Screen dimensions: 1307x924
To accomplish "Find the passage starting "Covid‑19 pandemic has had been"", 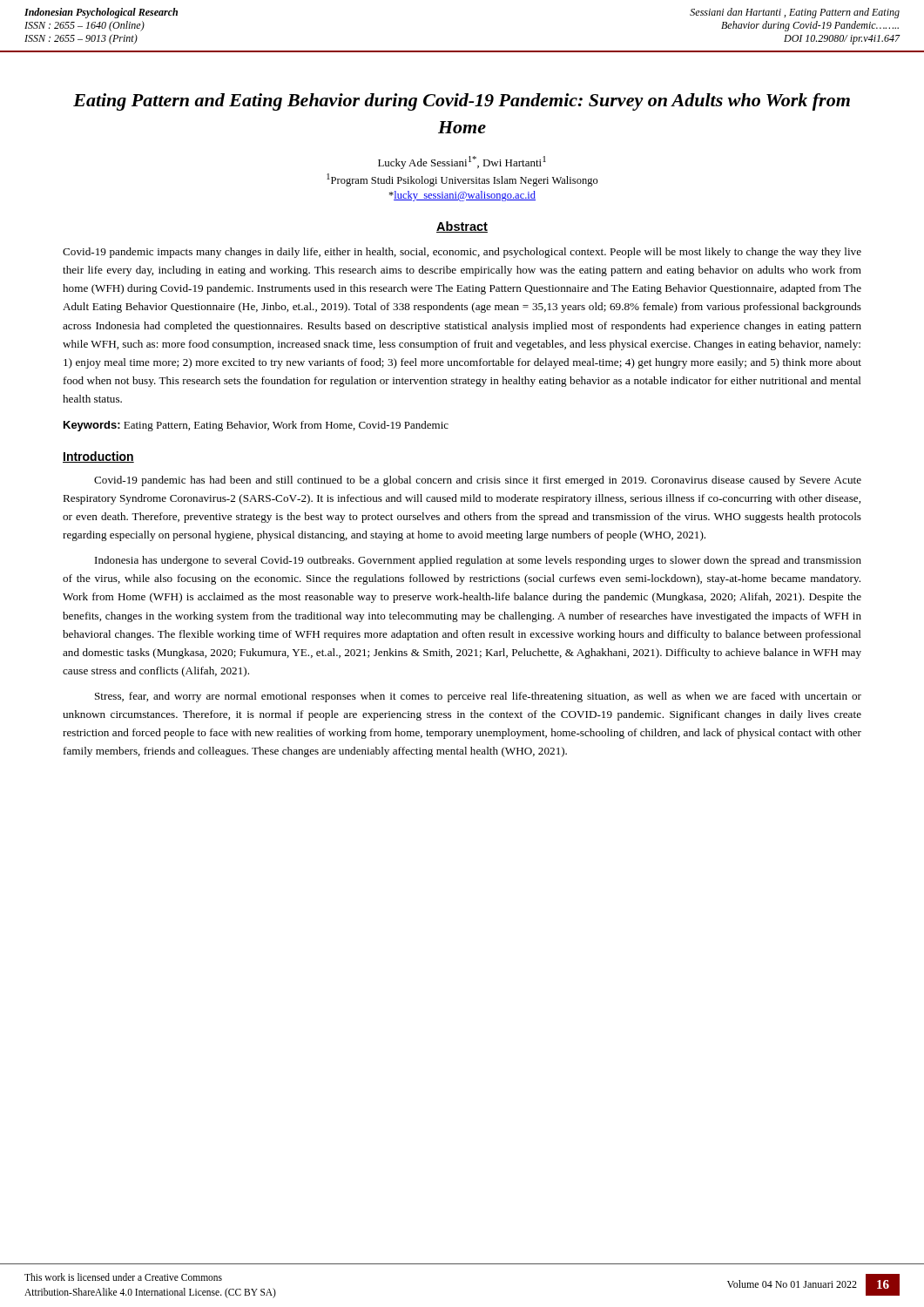I will click(x=462, y=507).
